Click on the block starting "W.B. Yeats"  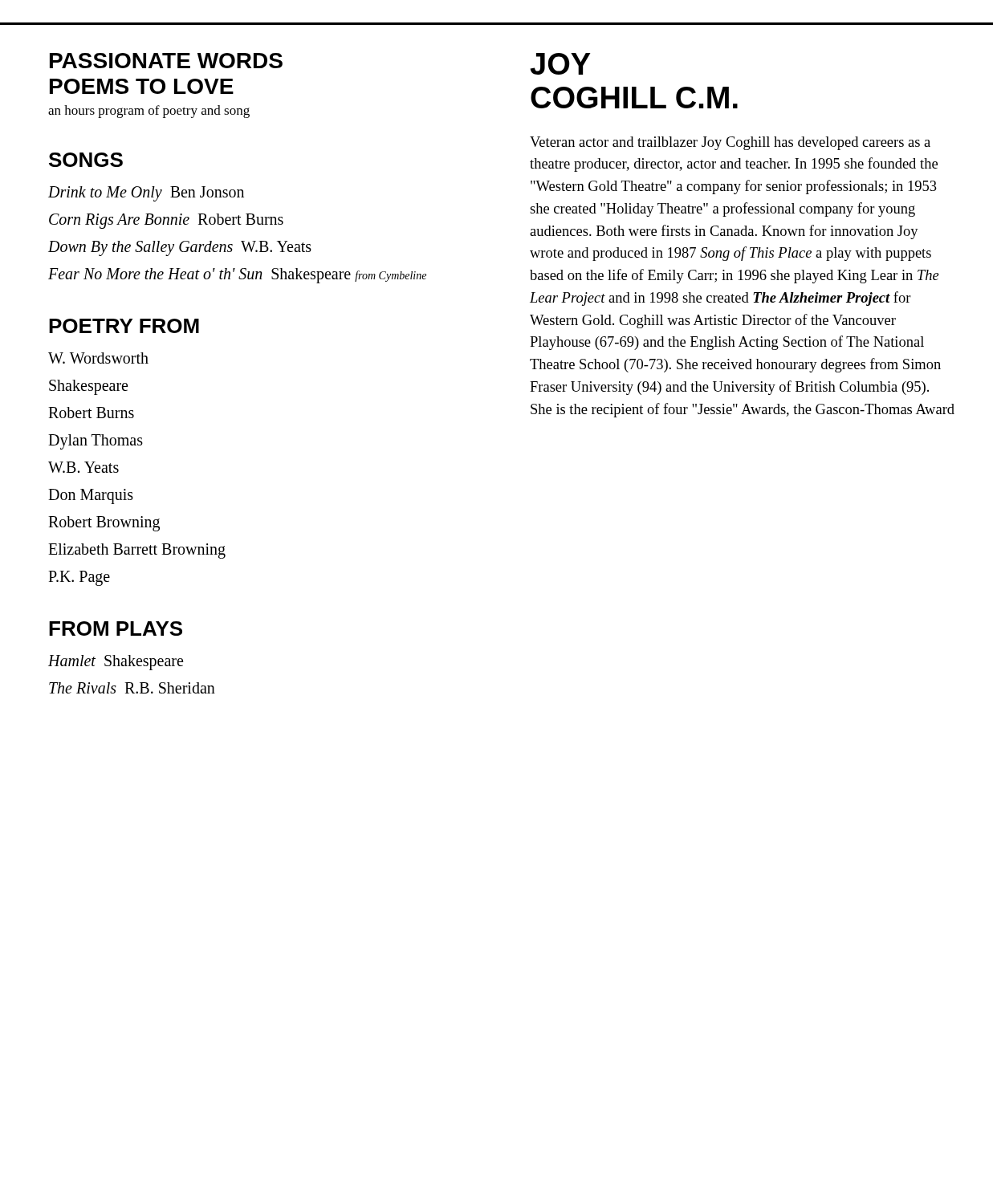tap(84, 467)
